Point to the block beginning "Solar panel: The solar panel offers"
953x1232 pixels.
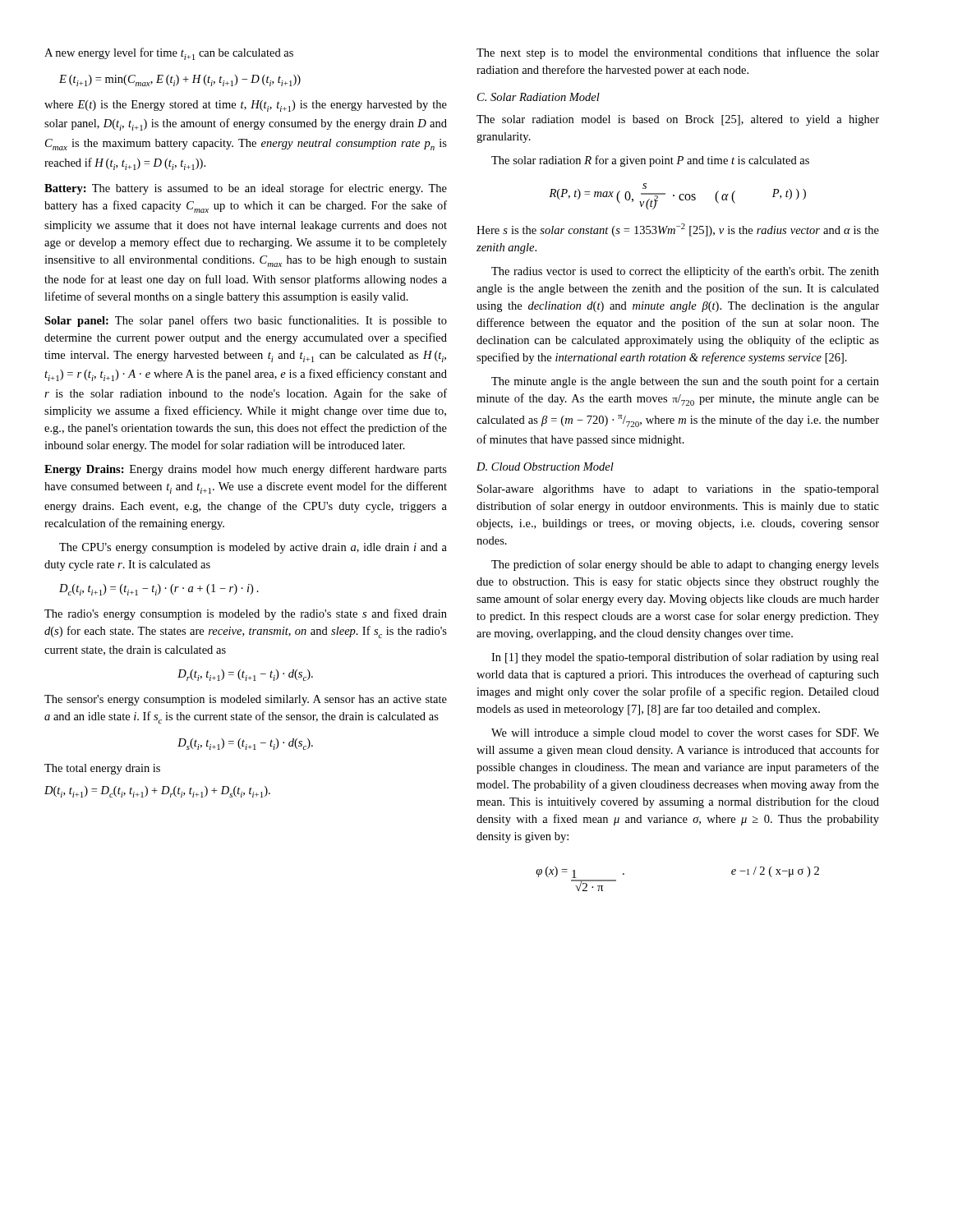[246, 383]
